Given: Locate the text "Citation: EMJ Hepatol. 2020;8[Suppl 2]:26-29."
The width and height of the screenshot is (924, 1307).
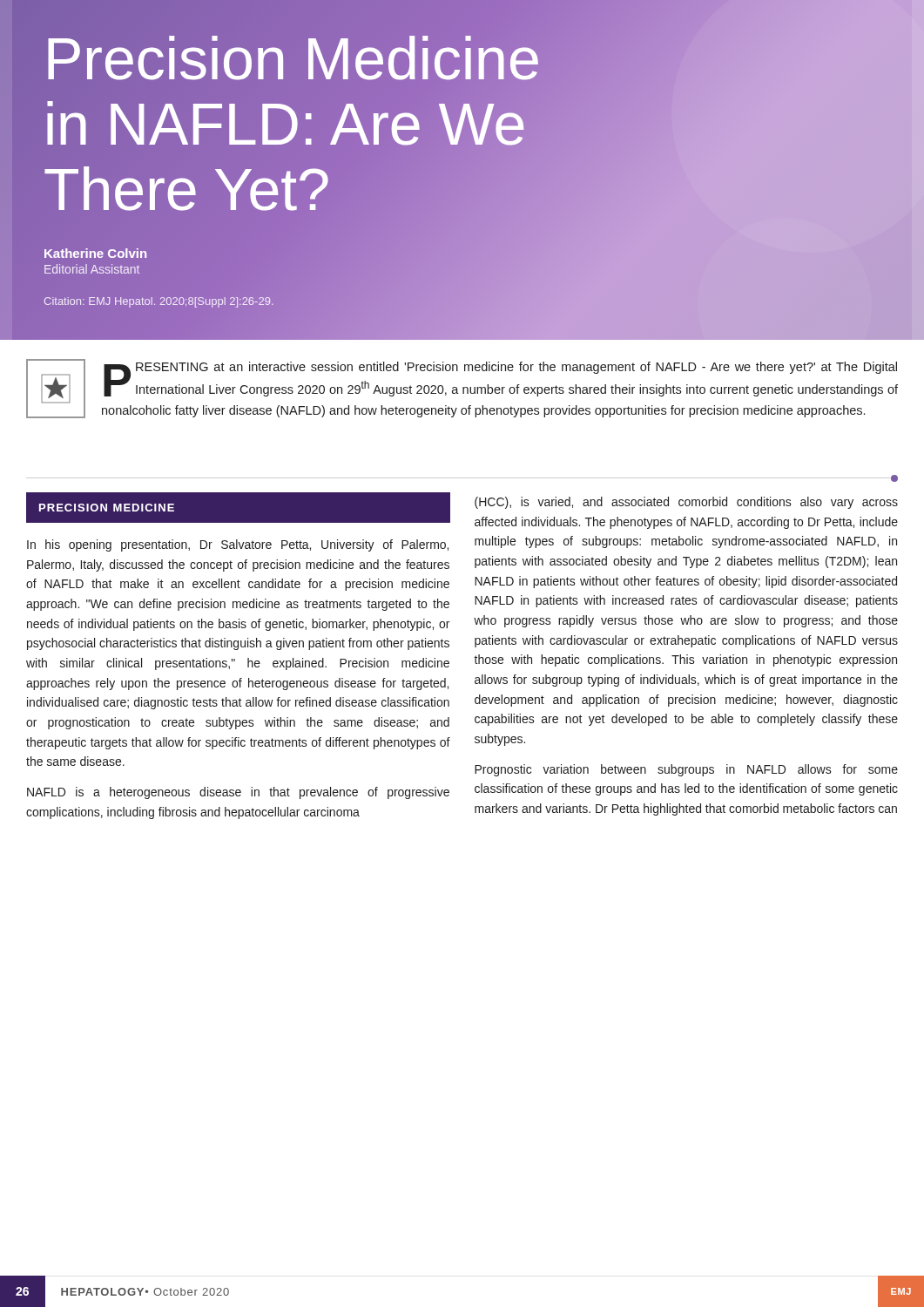Looking at the screenshot, I should pyautogui.click(x=159, y=301).
